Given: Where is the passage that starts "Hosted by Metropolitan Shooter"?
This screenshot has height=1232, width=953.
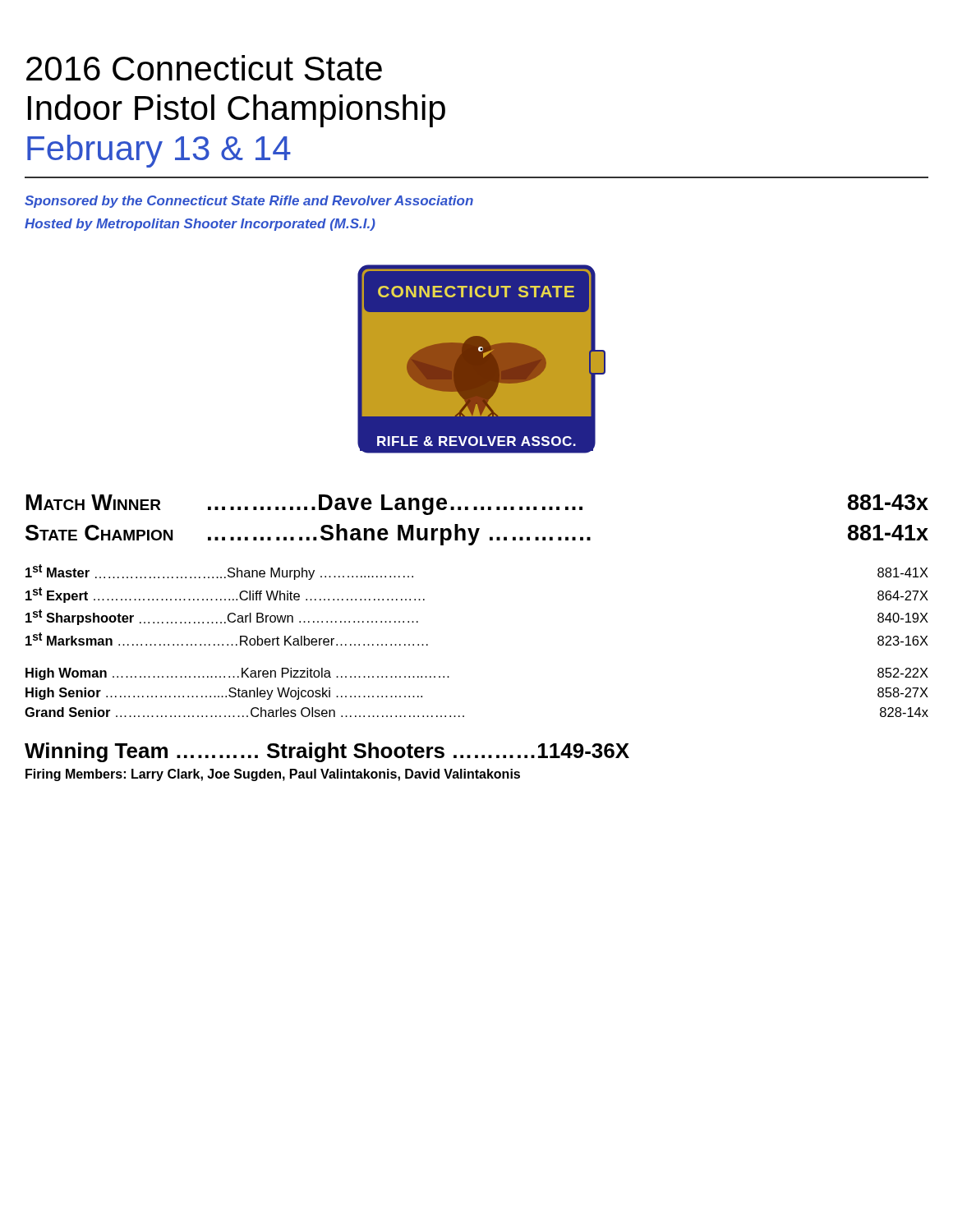Looking at the screenshot, I should [x=200, y=224].
